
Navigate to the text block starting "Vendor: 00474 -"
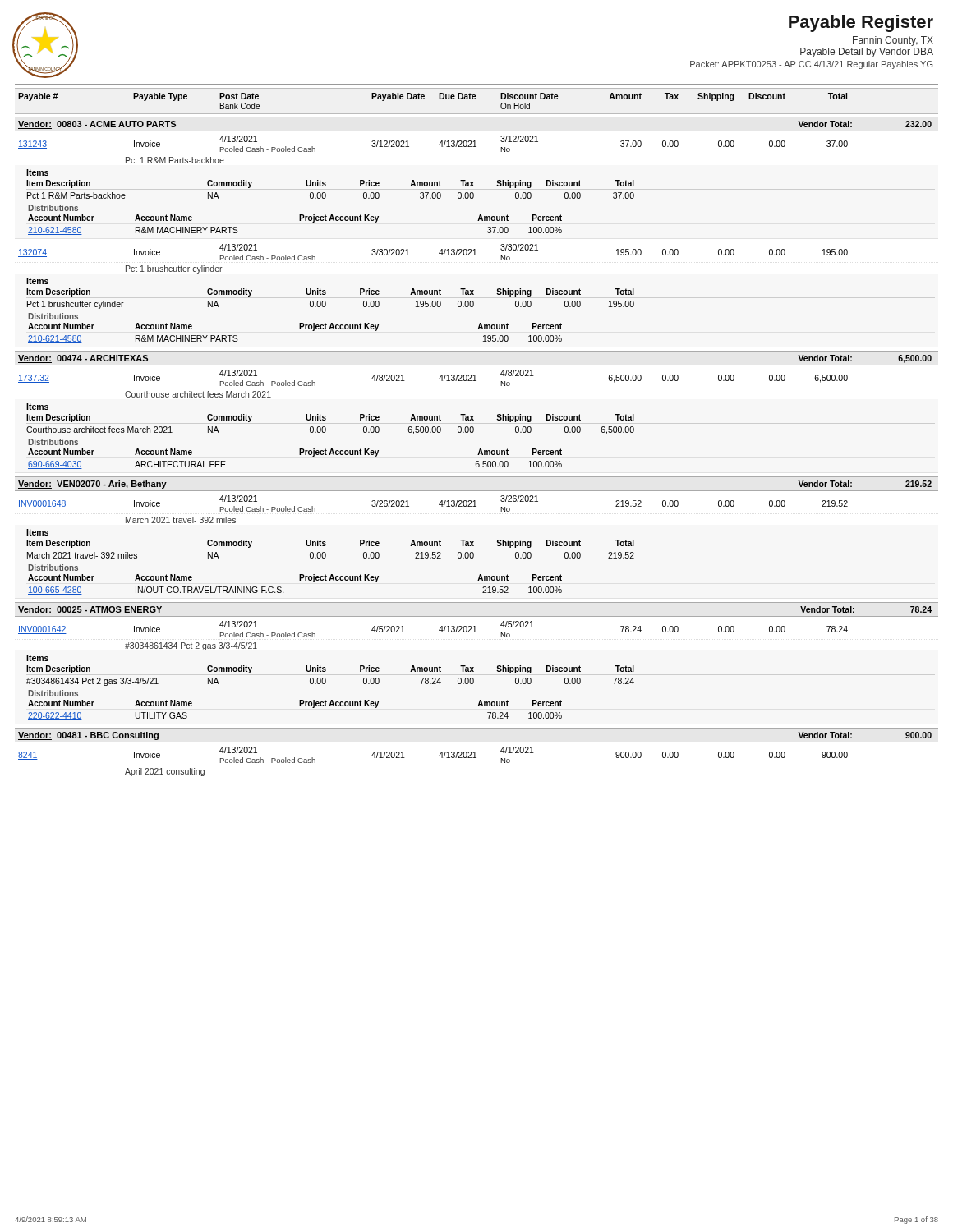coord(475,358)
